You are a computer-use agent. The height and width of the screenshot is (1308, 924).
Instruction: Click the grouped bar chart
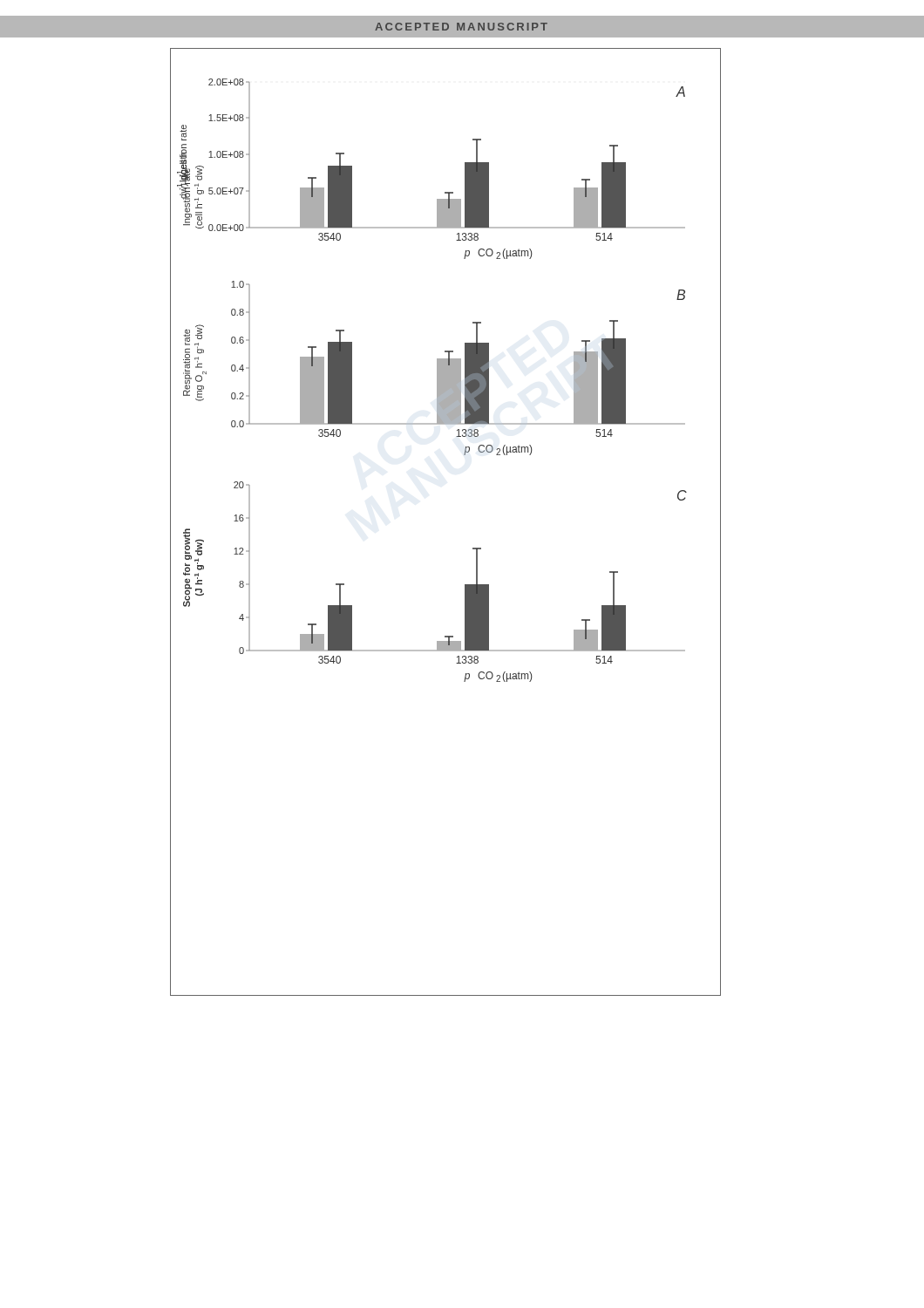tap(445, 522)
